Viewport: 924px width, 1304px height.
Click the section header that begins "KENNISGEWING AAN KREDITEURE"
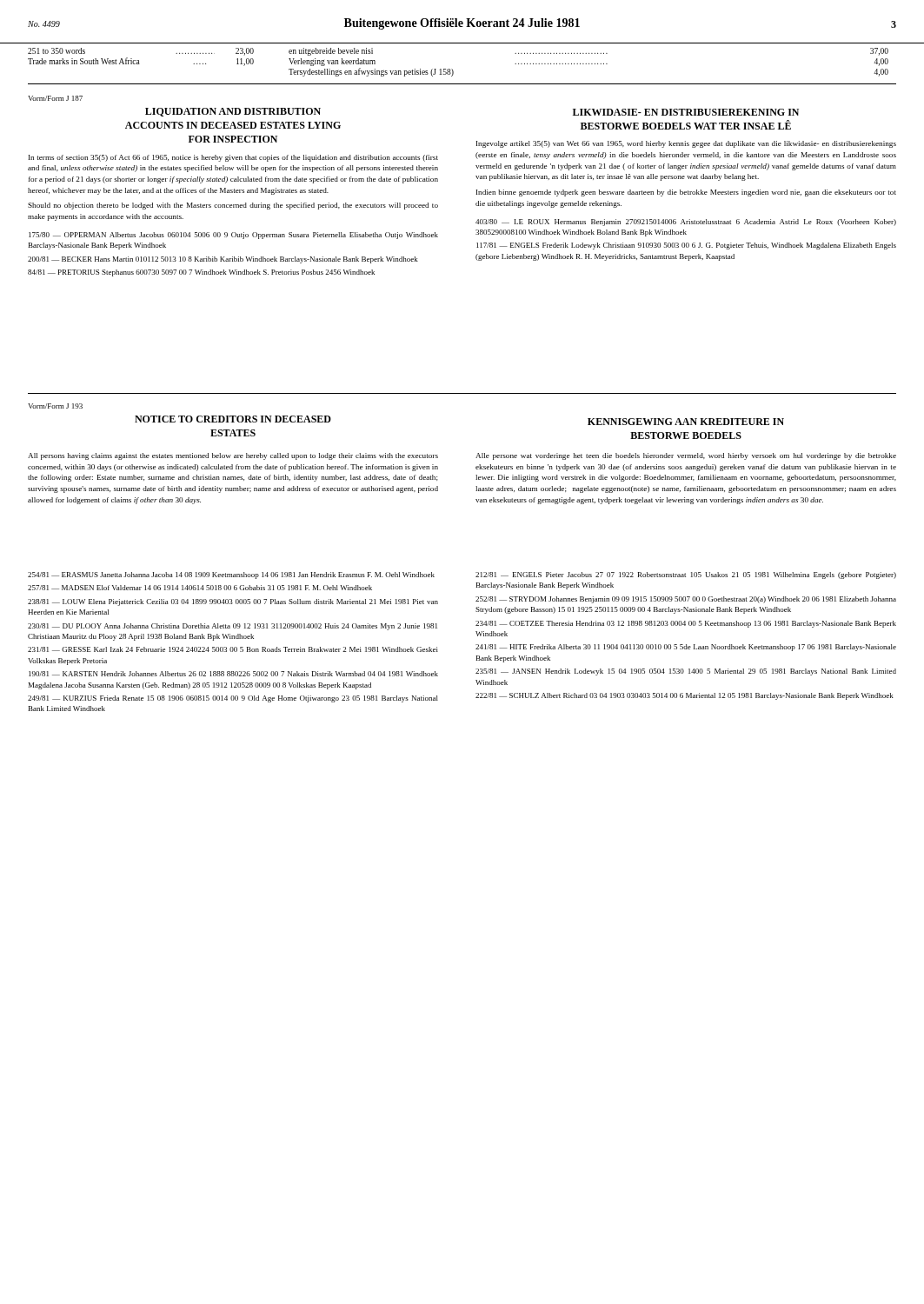tap(686, 429)
